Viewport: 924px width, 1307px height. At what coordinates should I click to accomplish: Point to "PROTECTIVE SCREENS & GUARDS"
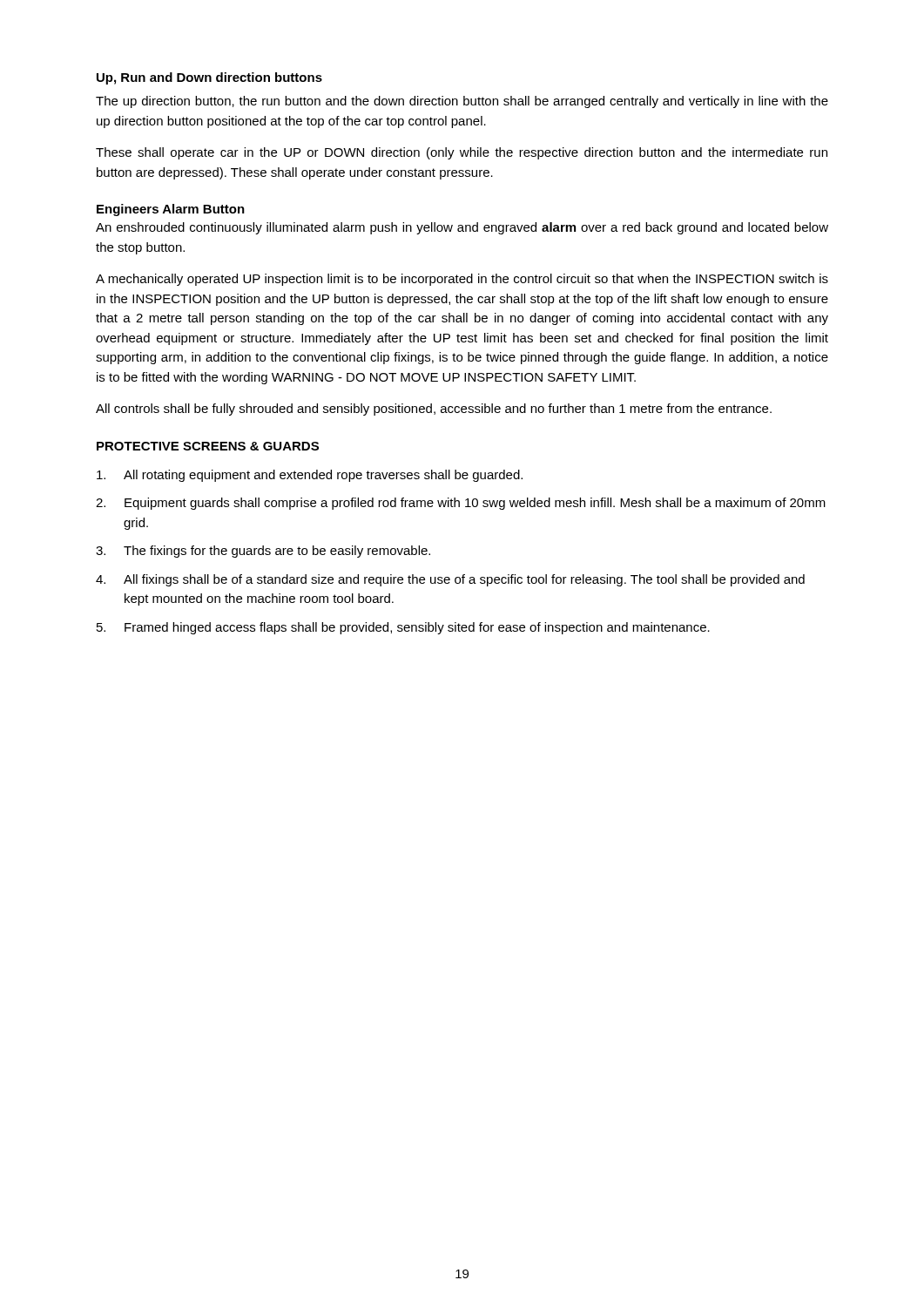pyautogui.click(x=208, y=445)
